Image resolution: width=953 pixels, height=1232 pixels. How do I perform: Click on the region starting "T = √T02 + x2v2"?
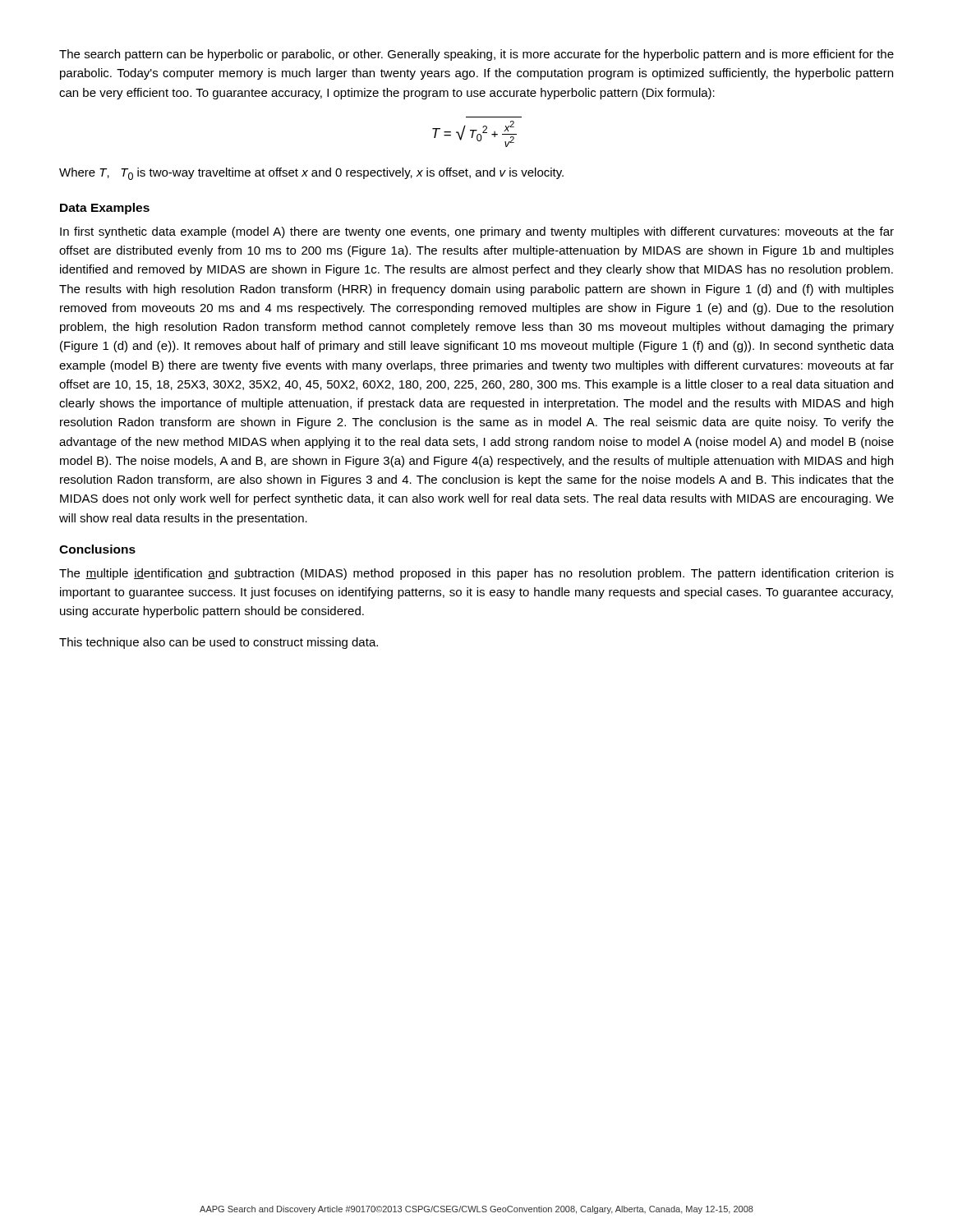point(476,134)
